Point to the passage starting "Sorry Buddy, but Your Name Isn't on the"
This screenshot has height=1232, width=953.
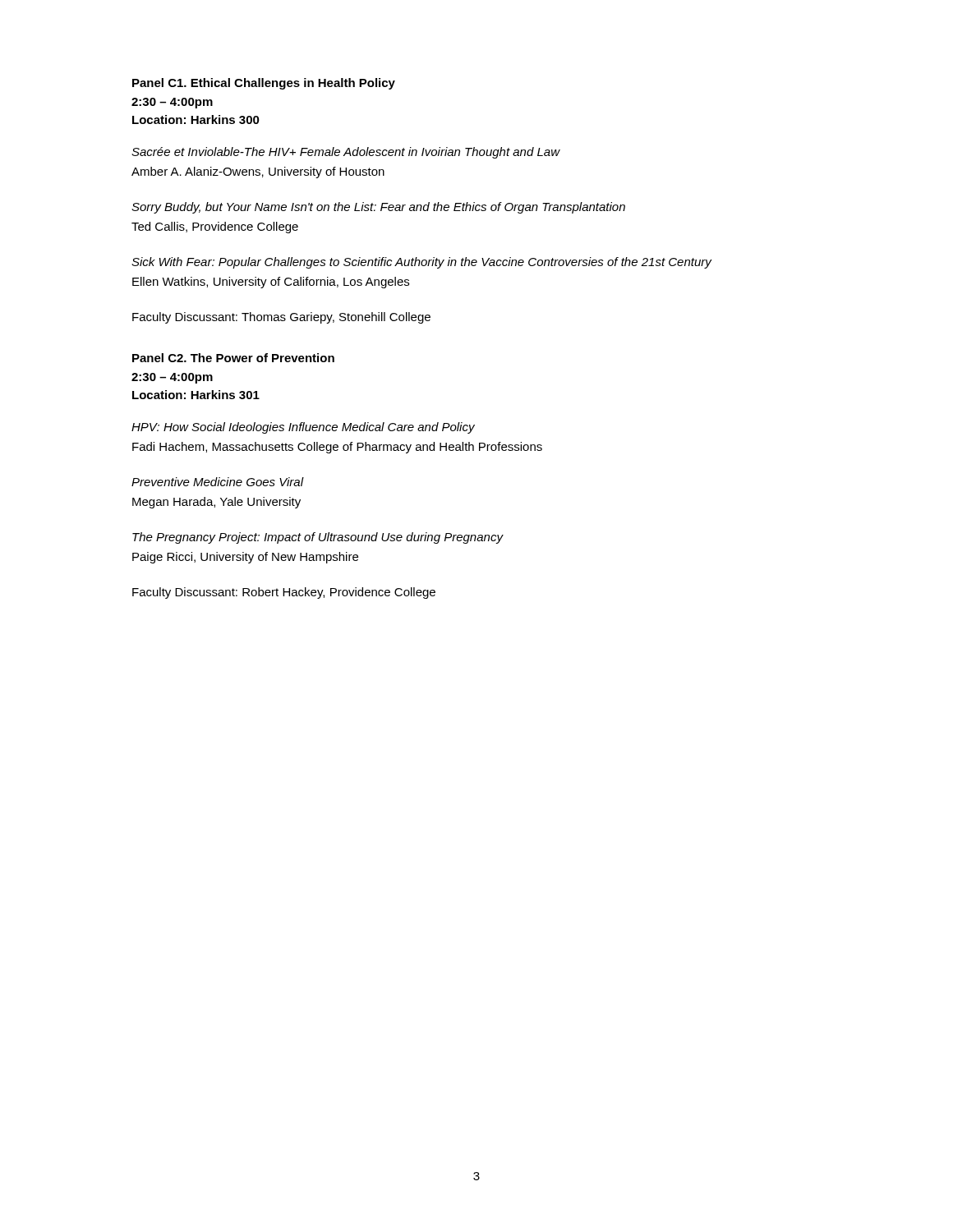click(476, 217)
